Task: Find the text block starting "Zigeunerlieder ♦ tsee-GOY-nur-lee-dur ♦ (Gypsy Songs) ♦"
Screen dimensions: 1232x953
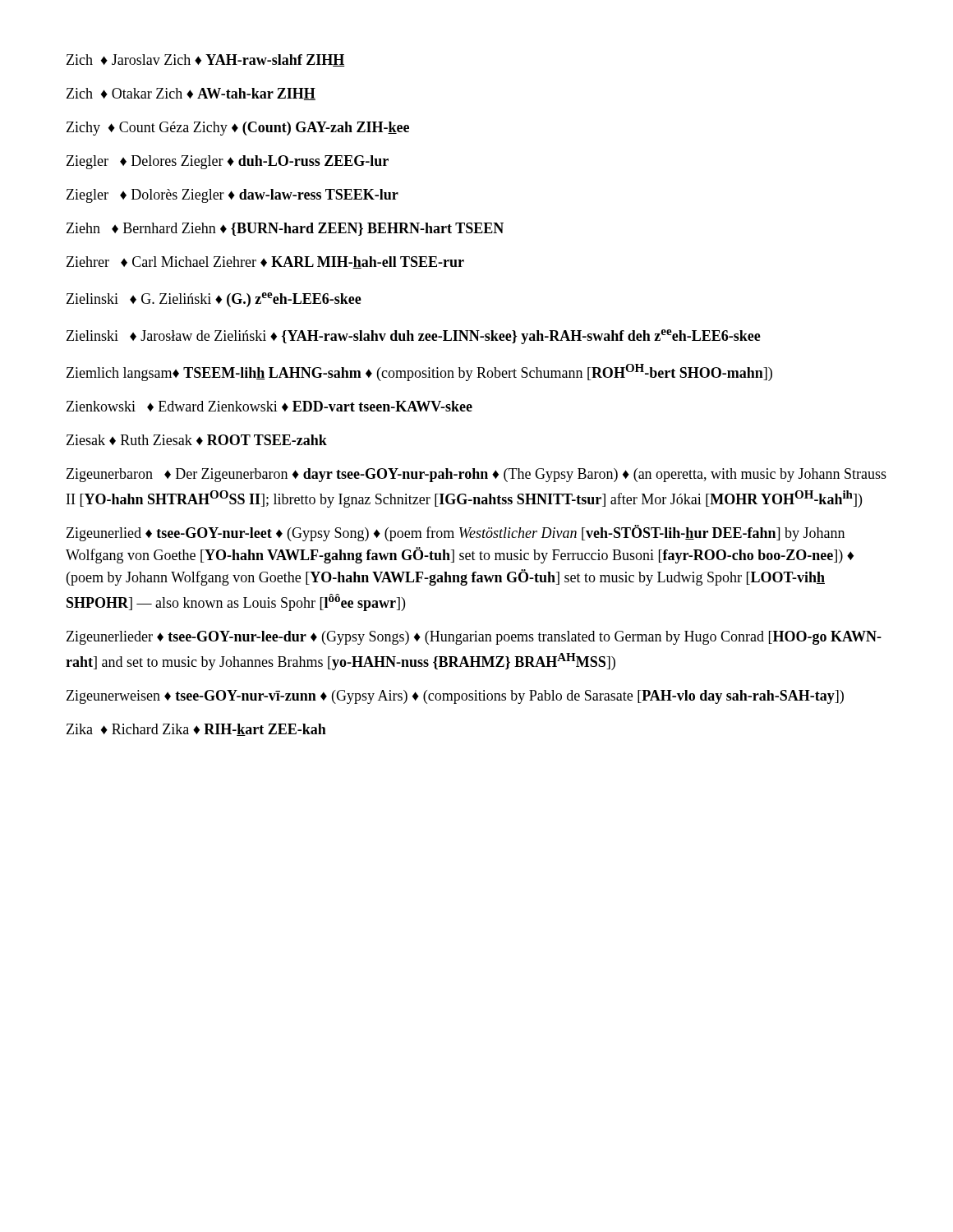Action: 474,649
